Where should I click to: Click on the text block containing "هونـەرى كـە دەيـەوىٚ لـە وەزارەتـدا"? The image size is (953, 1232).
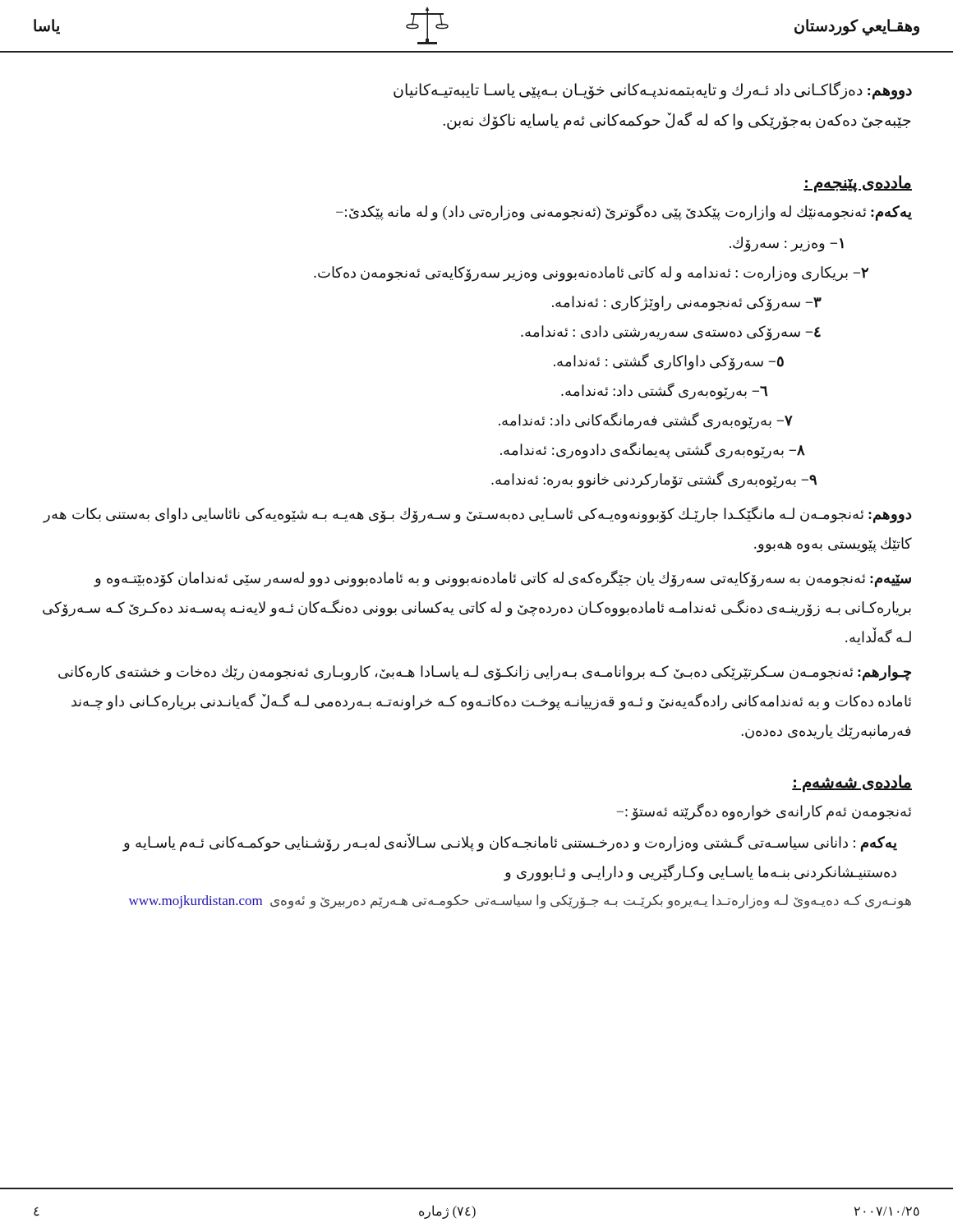[520, 901]
